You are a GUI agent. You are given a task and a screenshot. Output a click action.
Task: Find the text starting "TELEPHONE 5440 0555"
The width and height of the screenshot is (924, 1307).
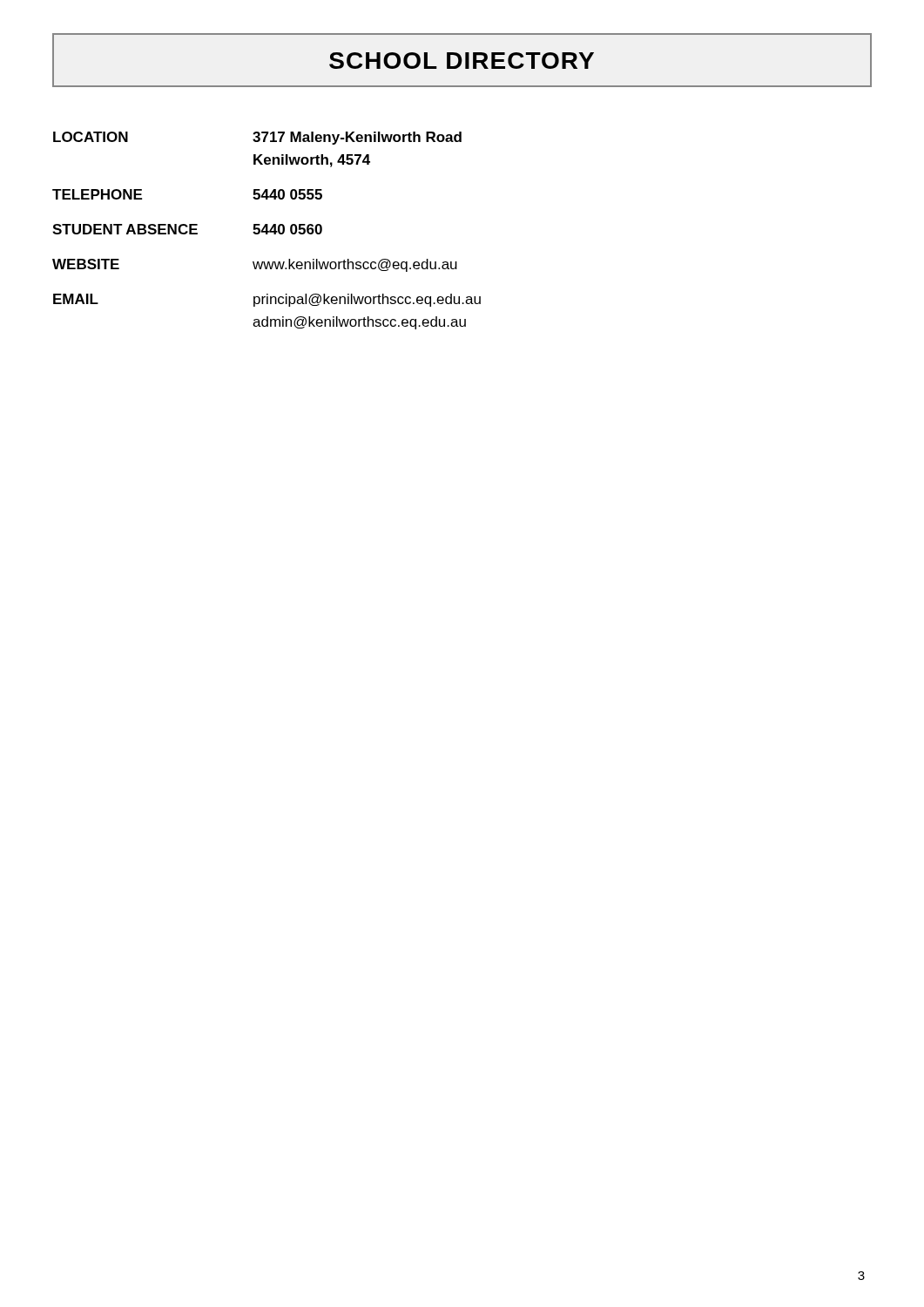point(95,195)
